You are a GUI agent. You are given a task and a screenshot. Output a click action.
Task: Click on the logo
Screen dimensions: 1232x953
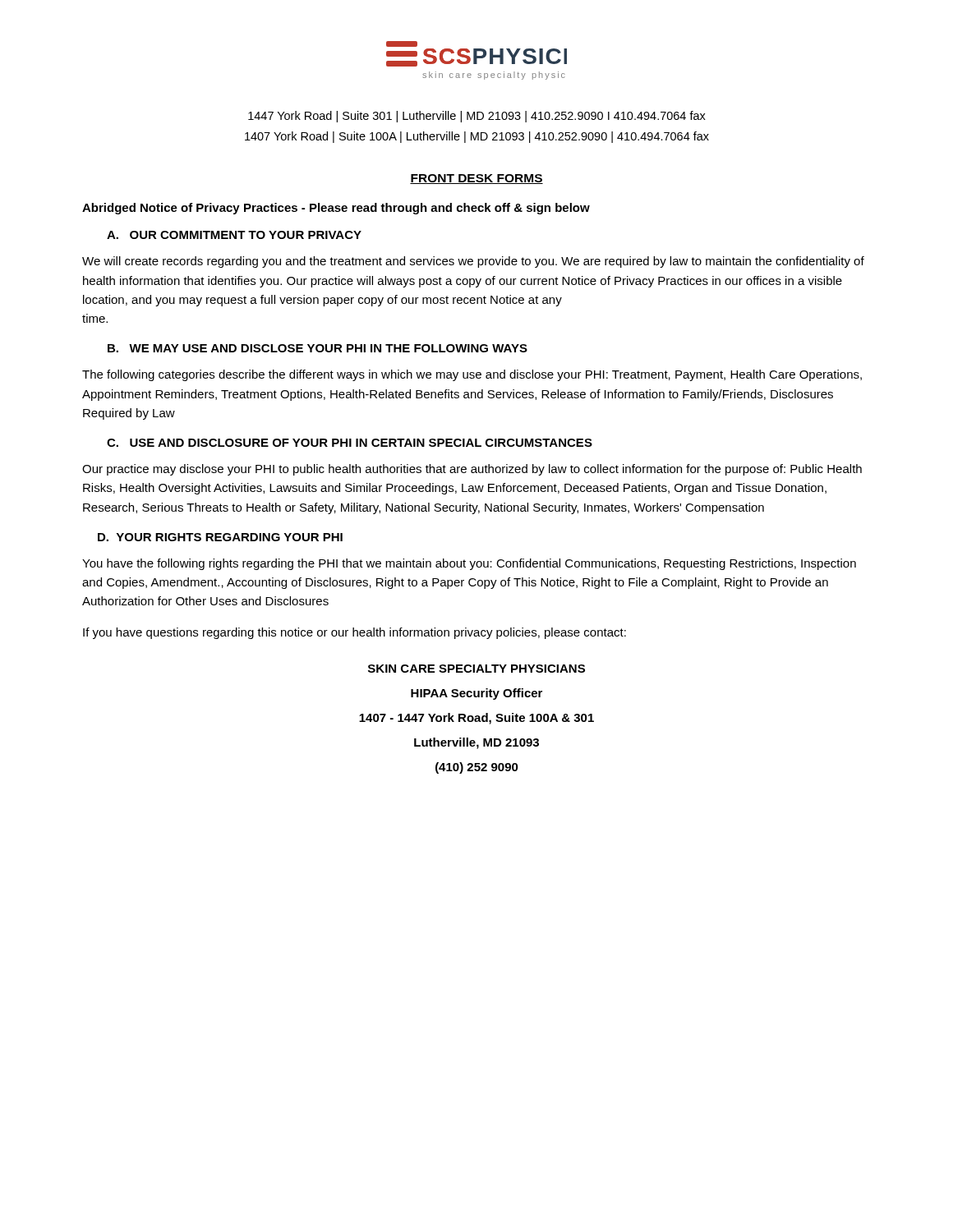[476, 62]
